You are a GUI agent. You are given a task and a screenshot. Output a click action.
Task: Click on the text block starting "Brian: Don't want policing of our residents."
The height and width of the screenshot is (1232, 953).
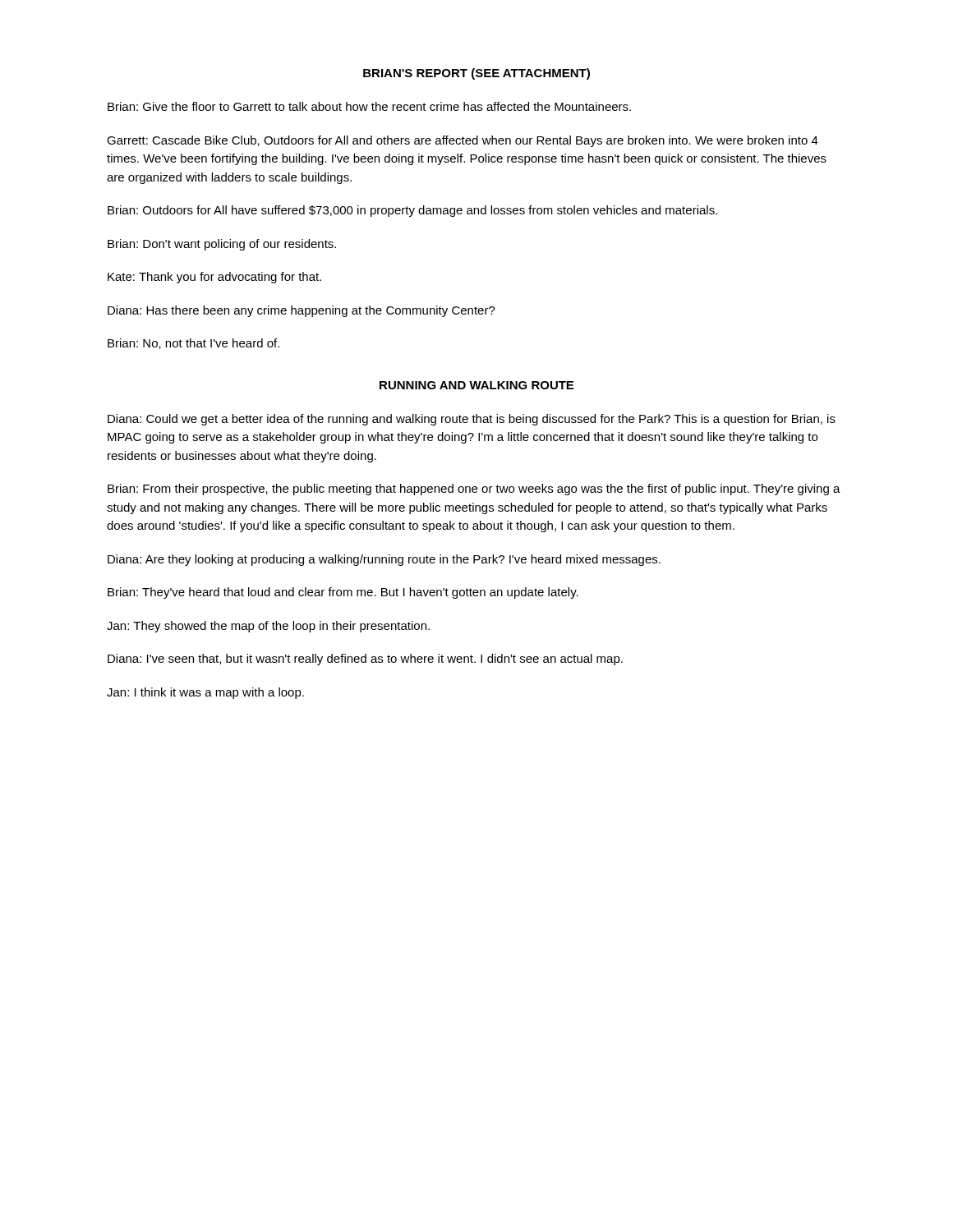[222, 243]
